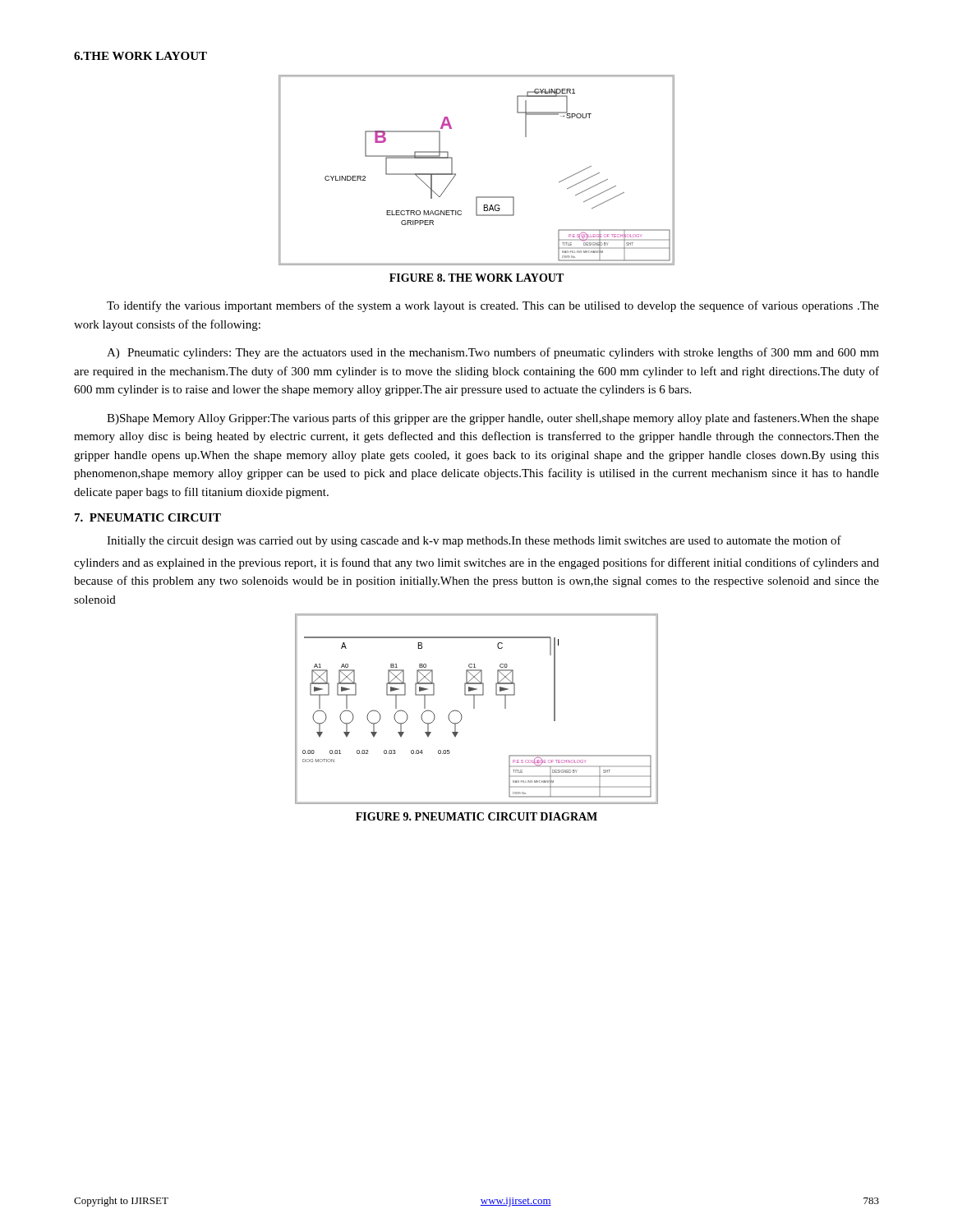Find the text block that reads "Initially the circuit design"
The height and width of the screenshot is (1232, 953).
click(x=474, y=540)
